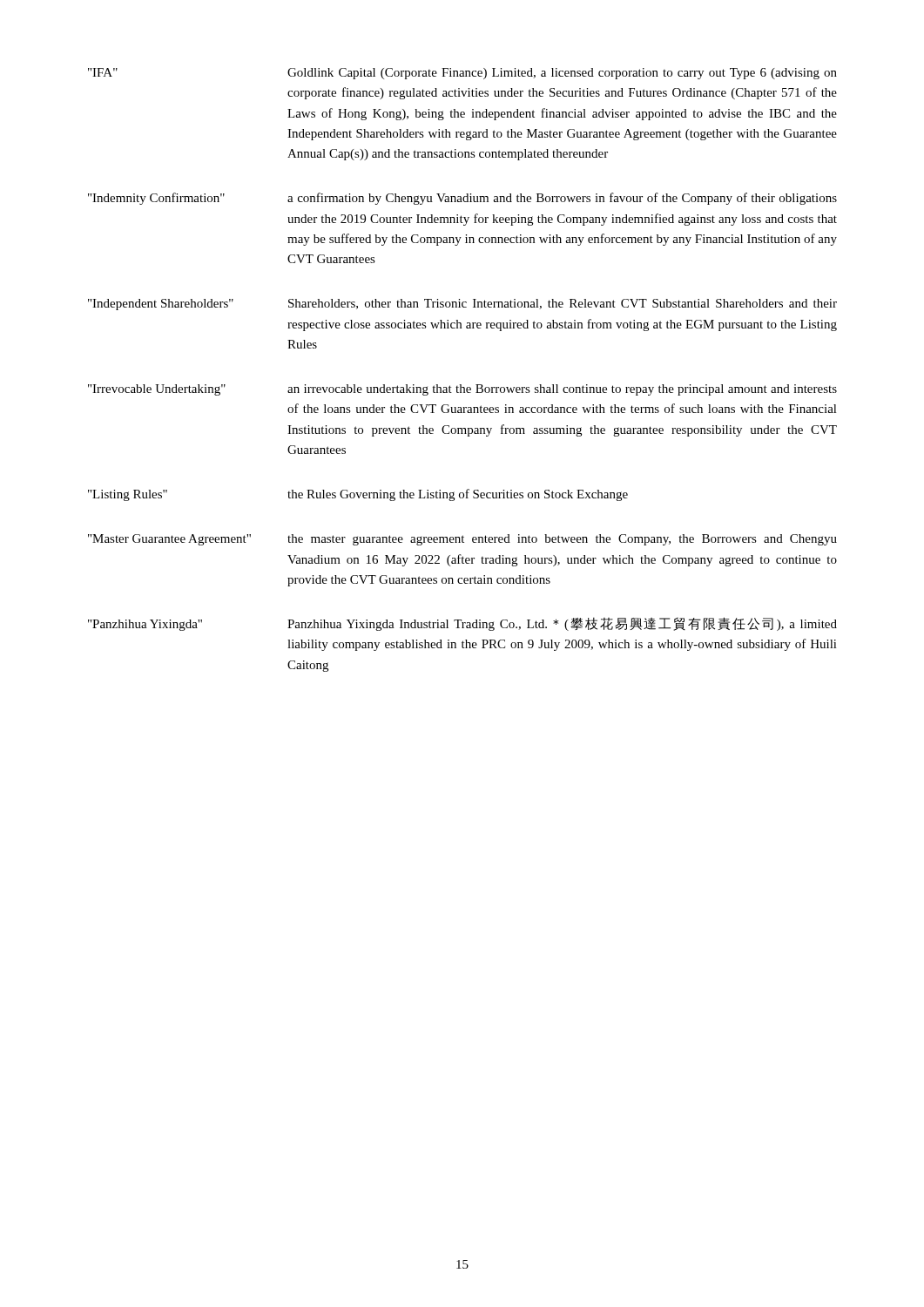The width and height of the screenshot is (924, 1307).
Task: Navigate to the region starting ""Panzhihua Yixingda" Panzhihua"
Action: pos(462,645)
